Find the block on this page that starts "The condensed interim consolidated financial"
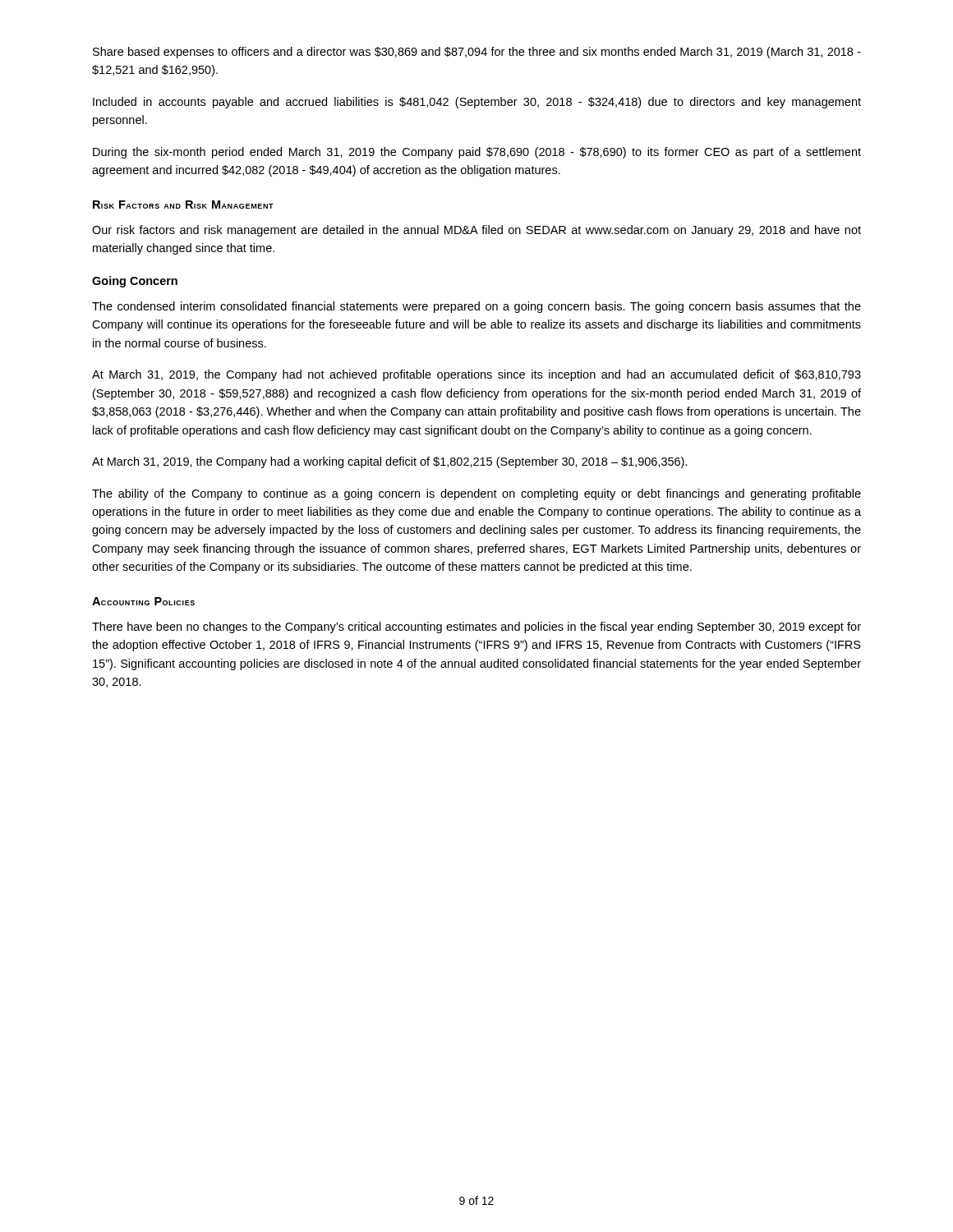 pyautogui.click(x=476, y=325)
